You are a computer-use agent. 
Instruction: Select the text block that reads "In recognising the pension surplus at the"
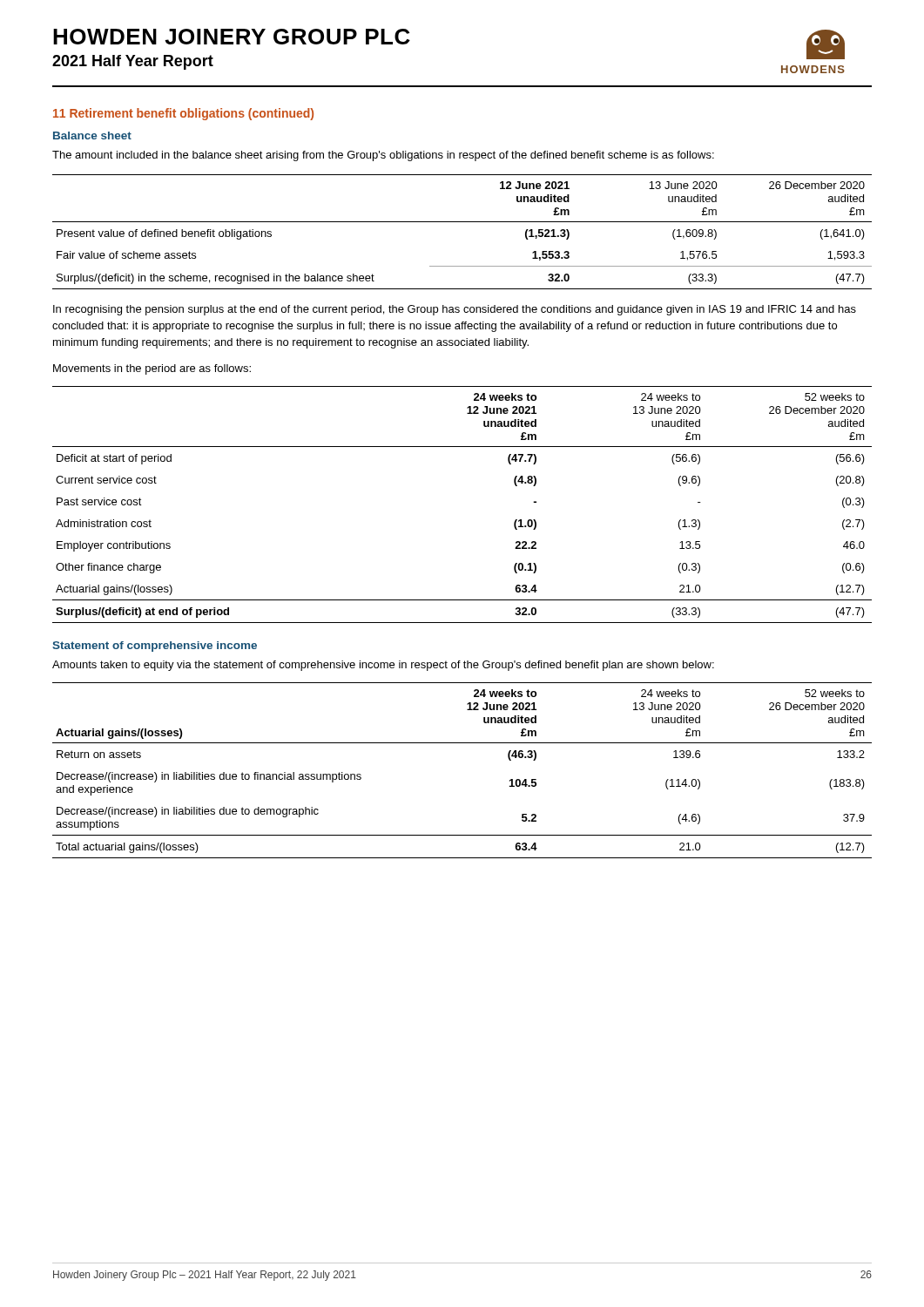(x=454, y=325)
